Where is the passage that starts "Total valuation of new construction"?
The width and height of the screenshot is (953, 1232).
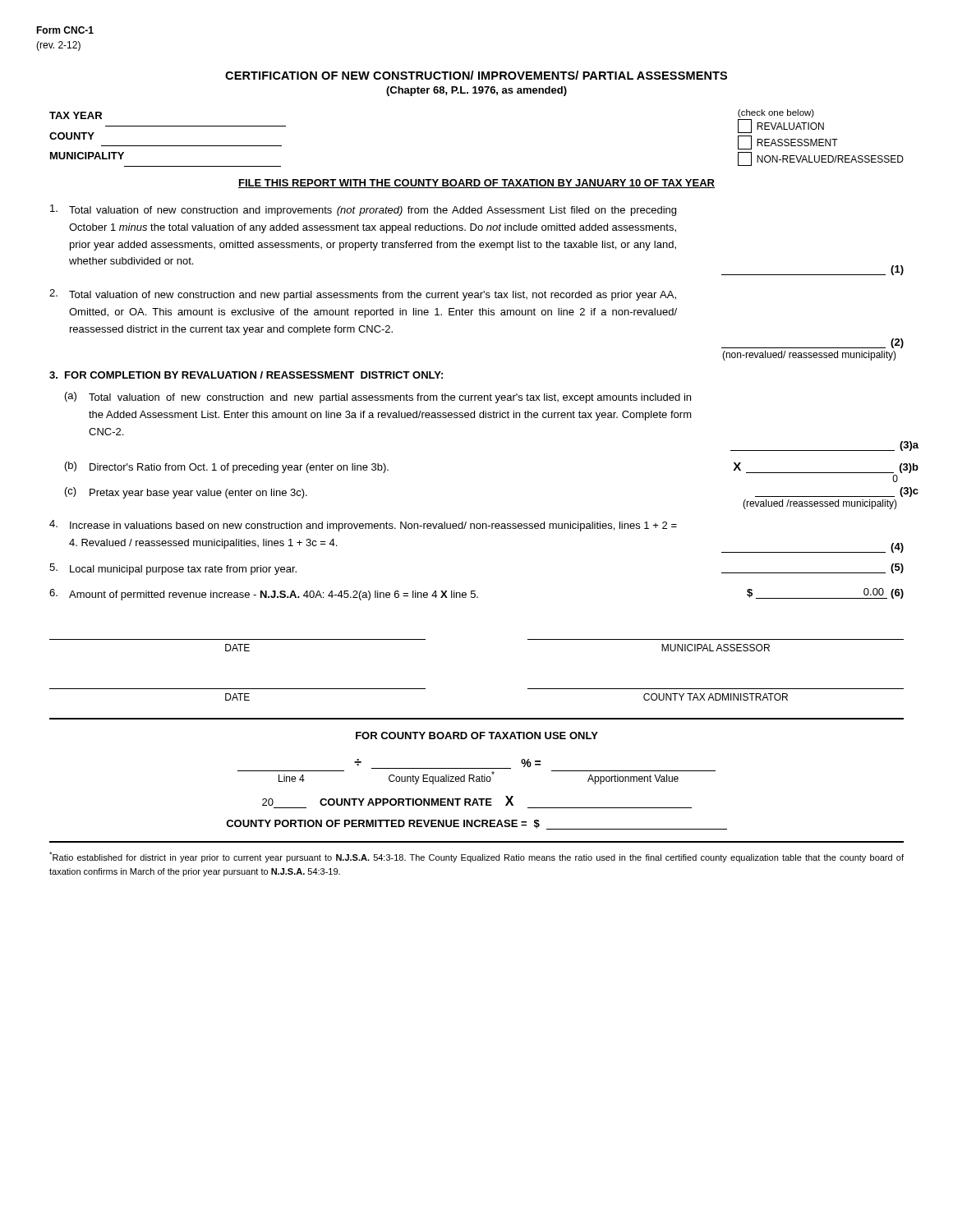[476, 239]
